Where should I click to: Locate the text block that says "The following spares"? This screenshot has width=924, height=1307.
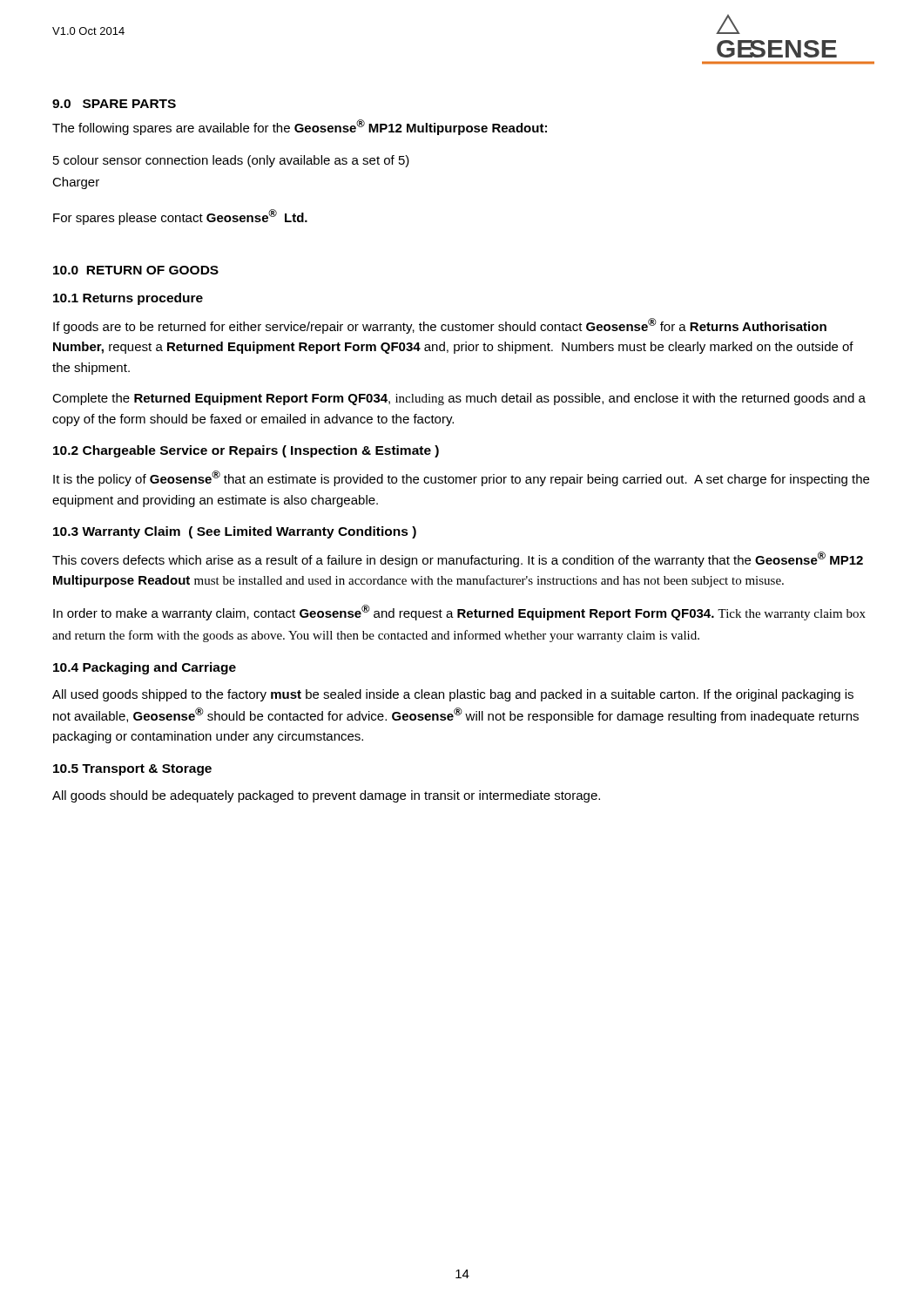(300, 126)
